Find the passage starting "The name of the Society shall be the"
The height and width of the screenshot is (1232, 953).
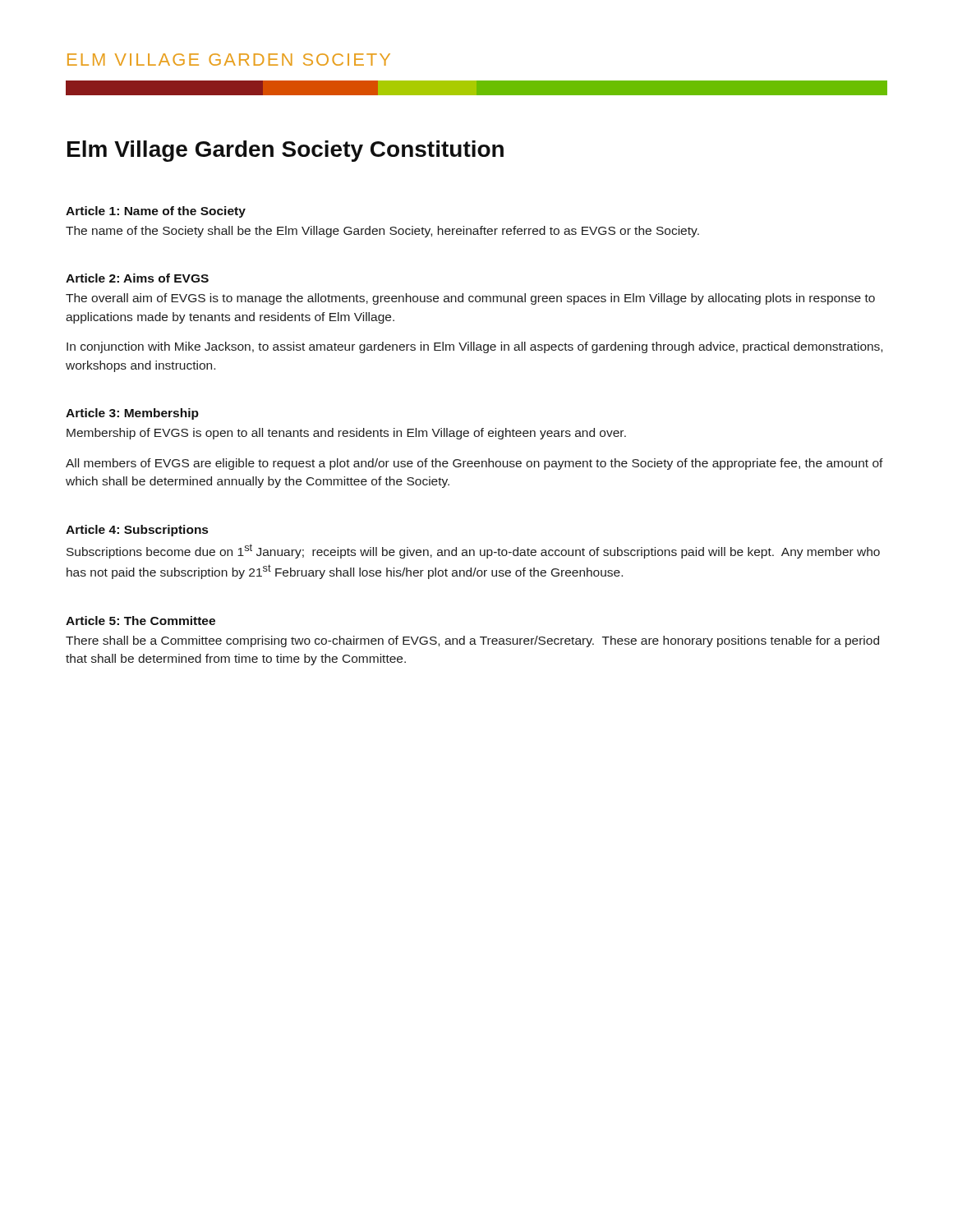(476, 231)
